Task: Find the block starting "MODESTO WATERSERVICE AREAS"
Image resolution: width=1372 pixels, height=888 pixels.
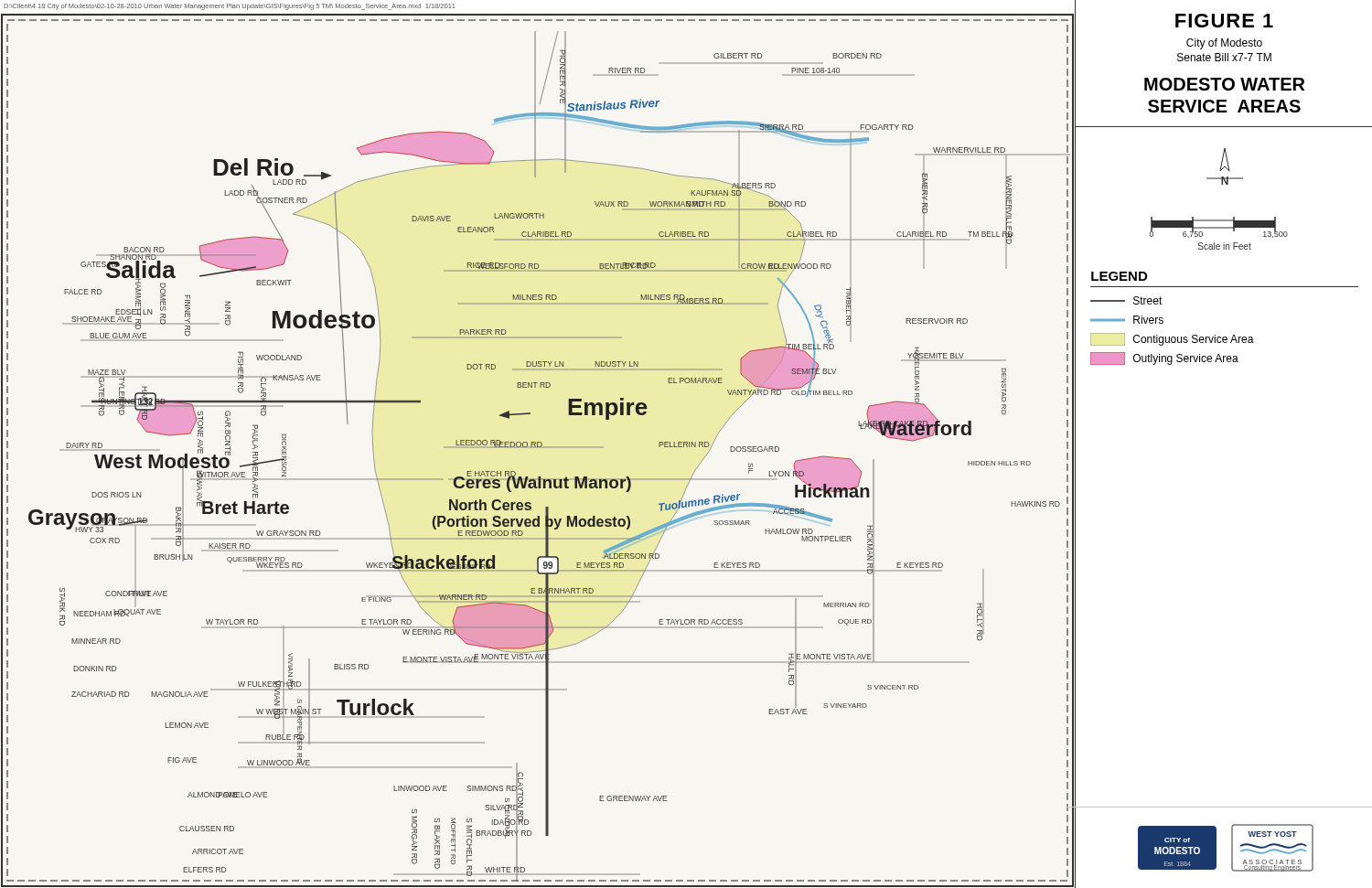Action: (x=1224, y=95)
